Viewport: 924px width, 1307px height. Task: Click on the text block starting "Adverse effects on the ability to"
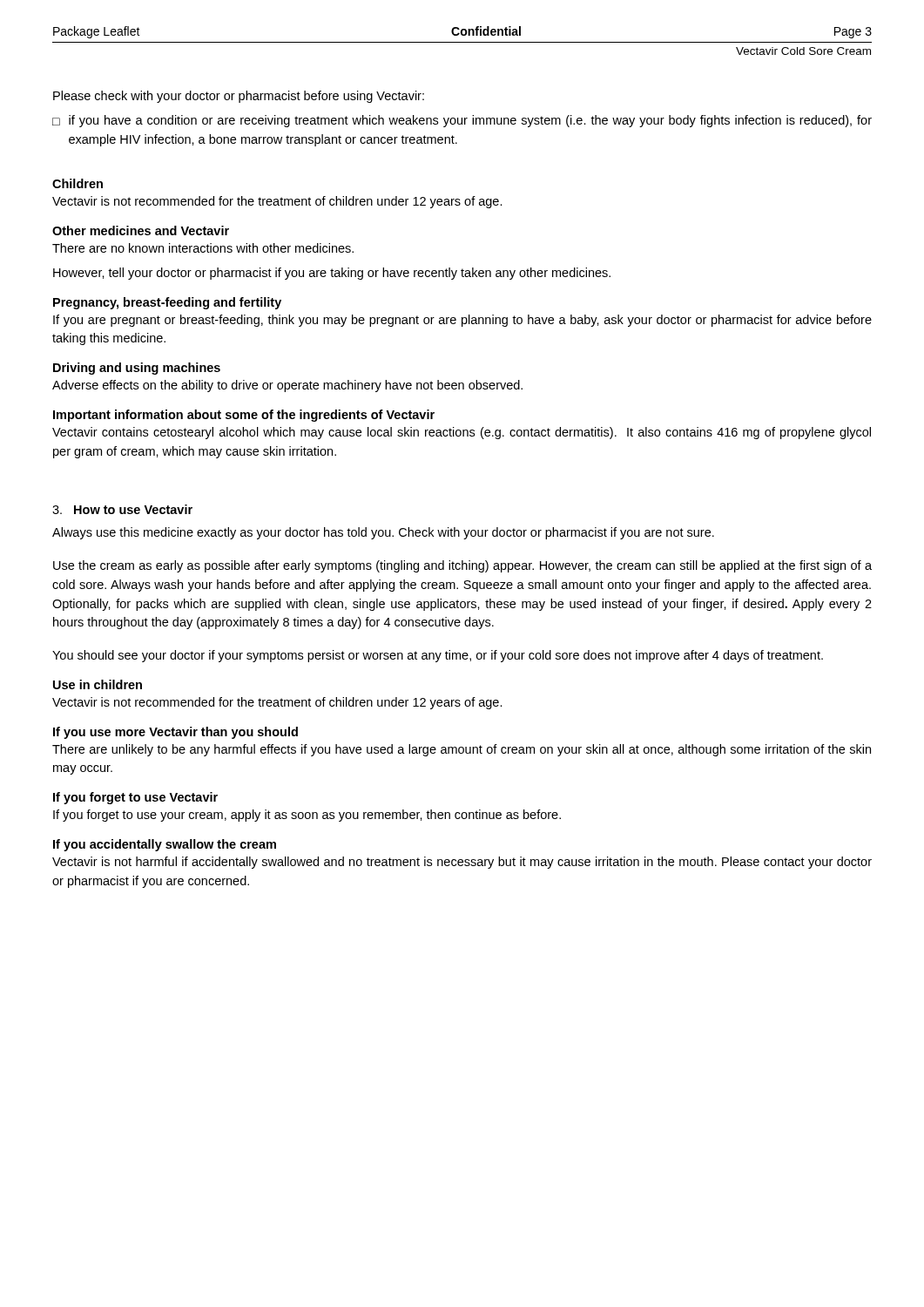pos(288,385)
